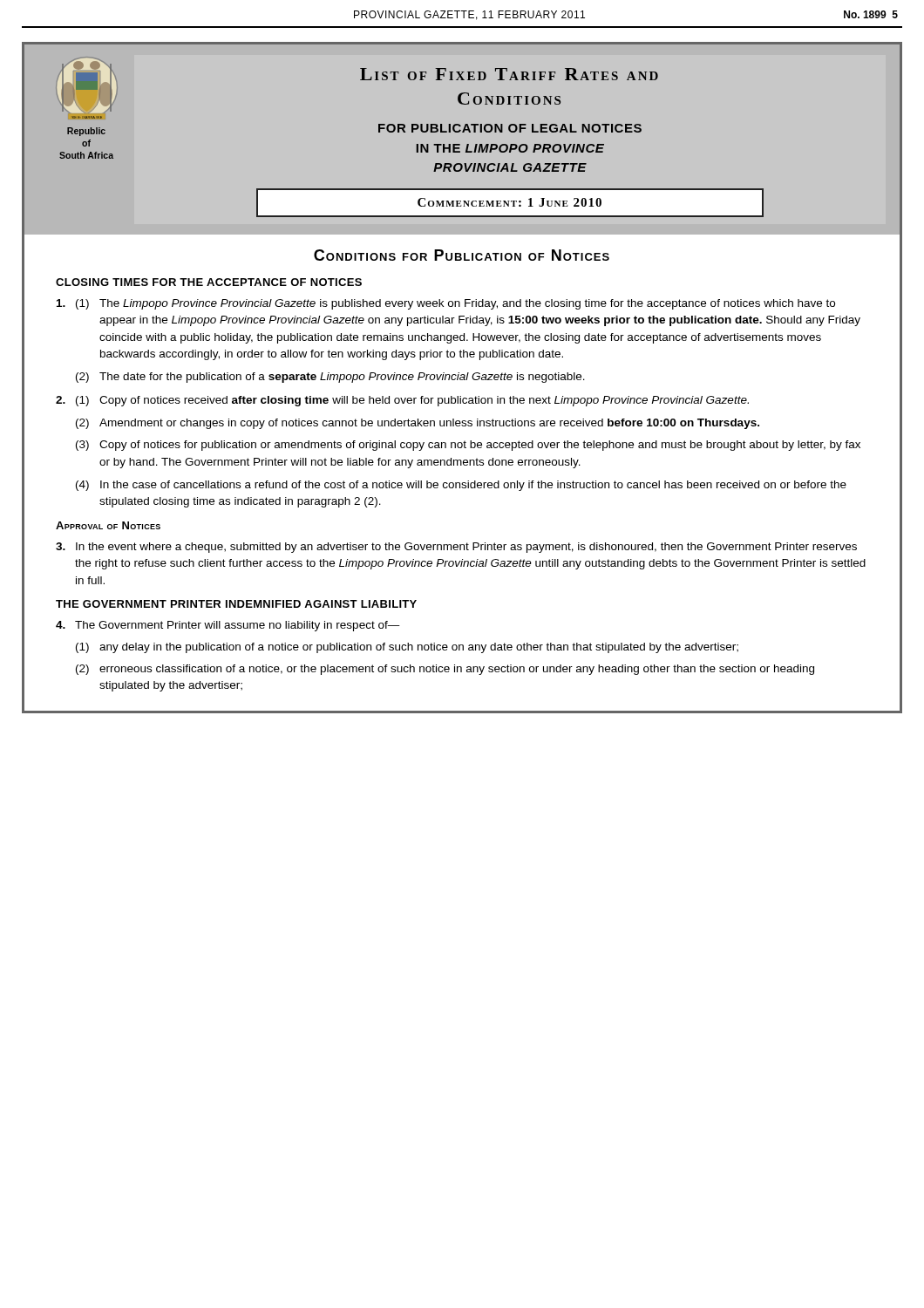Select the list item with the text "(2) Amendment or changes in"
924x1308 pixels.
click(x=408, y=423)
